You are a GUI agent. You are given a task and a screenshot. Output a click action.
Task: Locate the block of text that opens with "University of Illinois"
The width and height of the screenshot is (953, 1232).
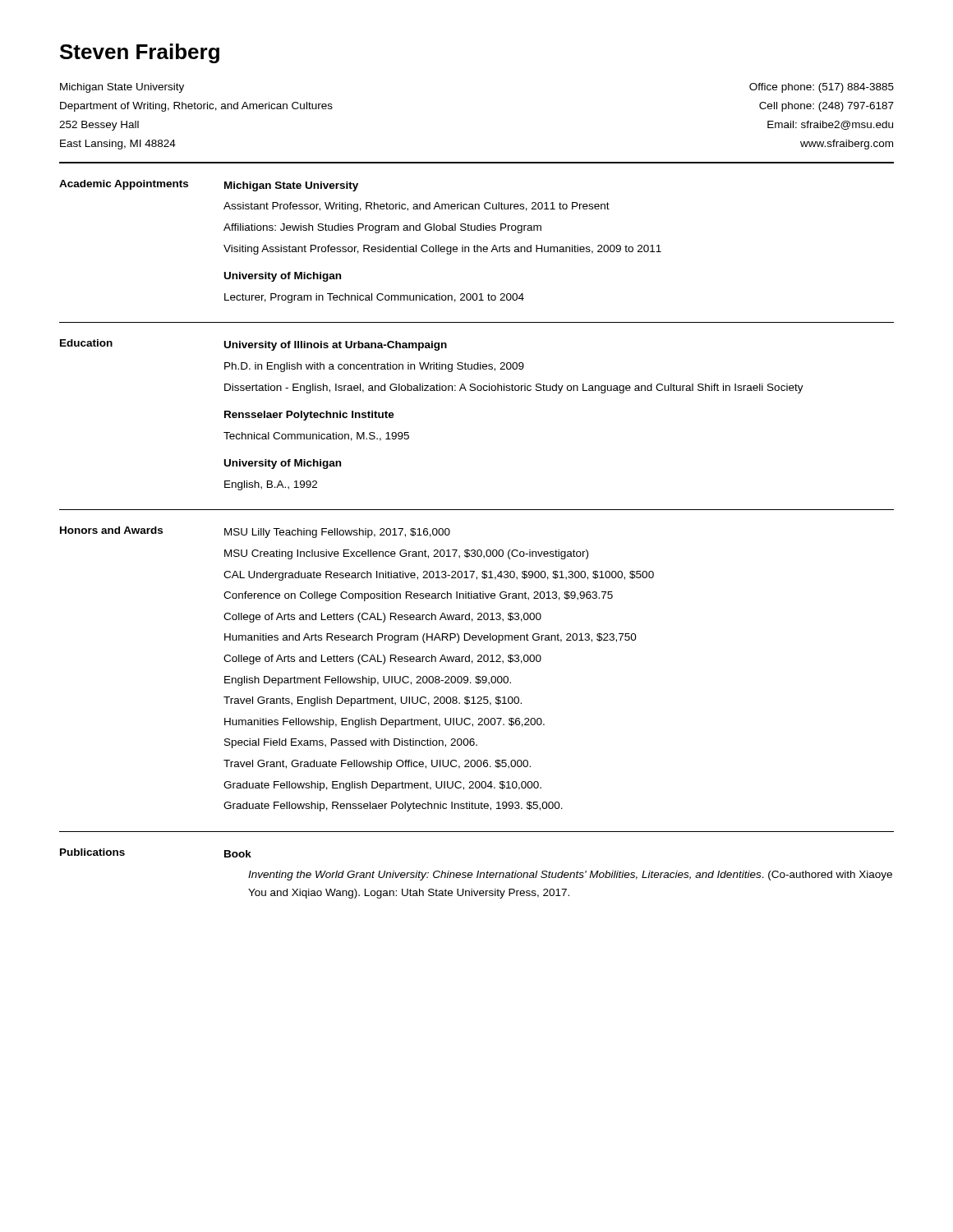pyautogui.click(x=336, y=346)
